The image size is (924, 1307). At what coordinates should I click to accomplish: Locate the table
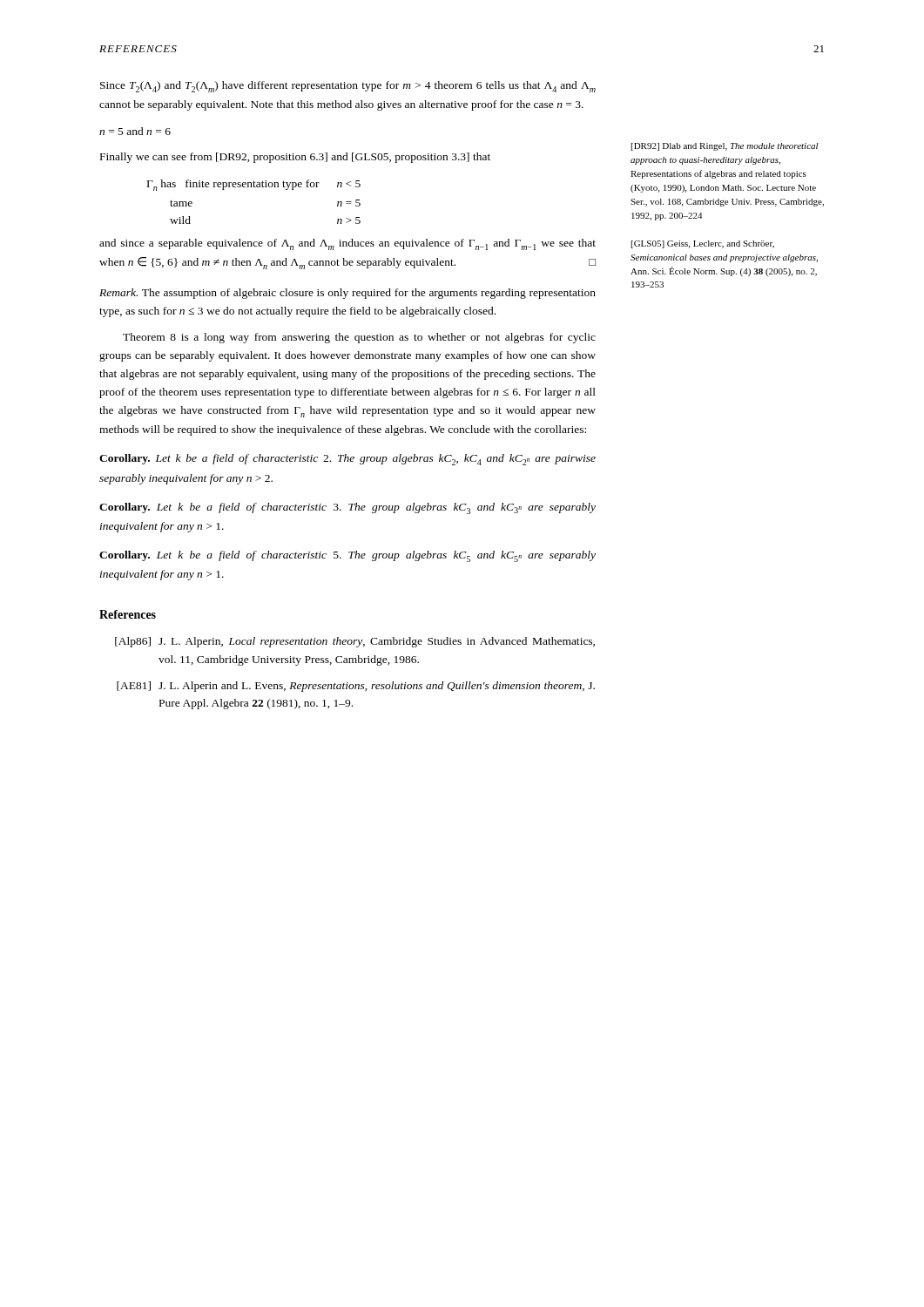point(347,202)
